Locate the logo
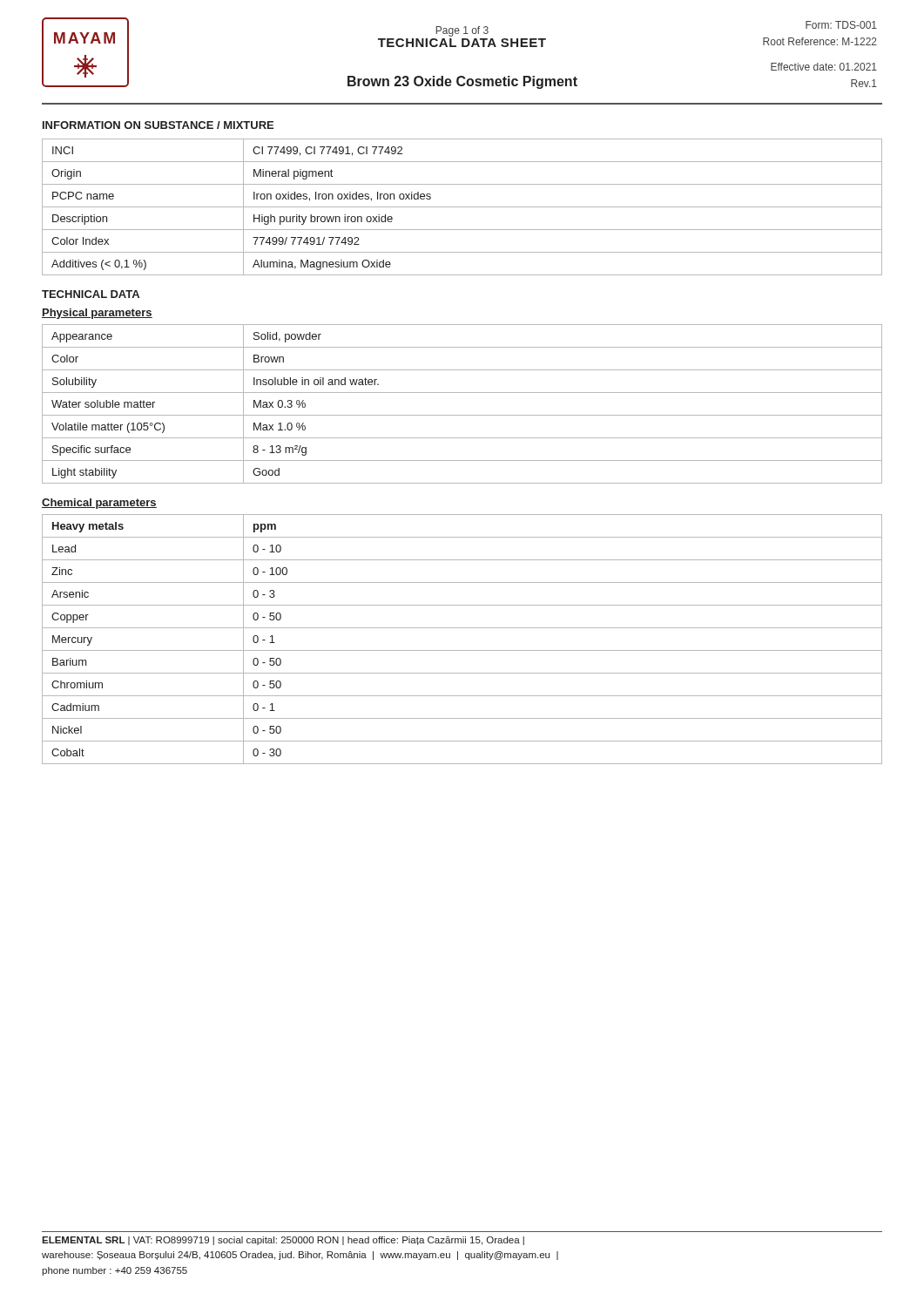Image resolution: width=924 pixels, height=1307 pixels. pos(85,52)
